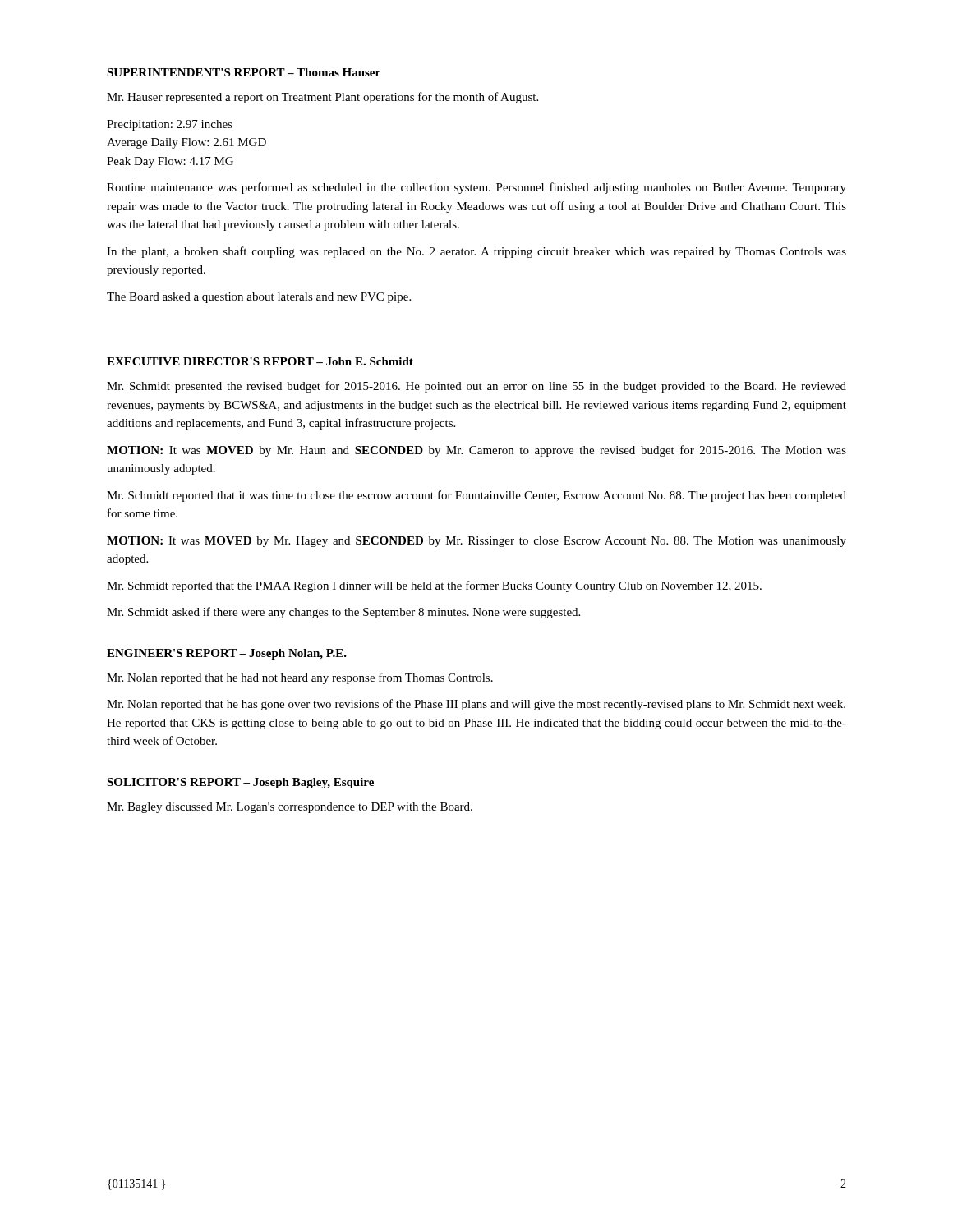The width and height of the screenshot is (953, 1232).
Task: Select the block starting "Mr. Schmidt reported that it"
Action: click(x=476, y=504)
